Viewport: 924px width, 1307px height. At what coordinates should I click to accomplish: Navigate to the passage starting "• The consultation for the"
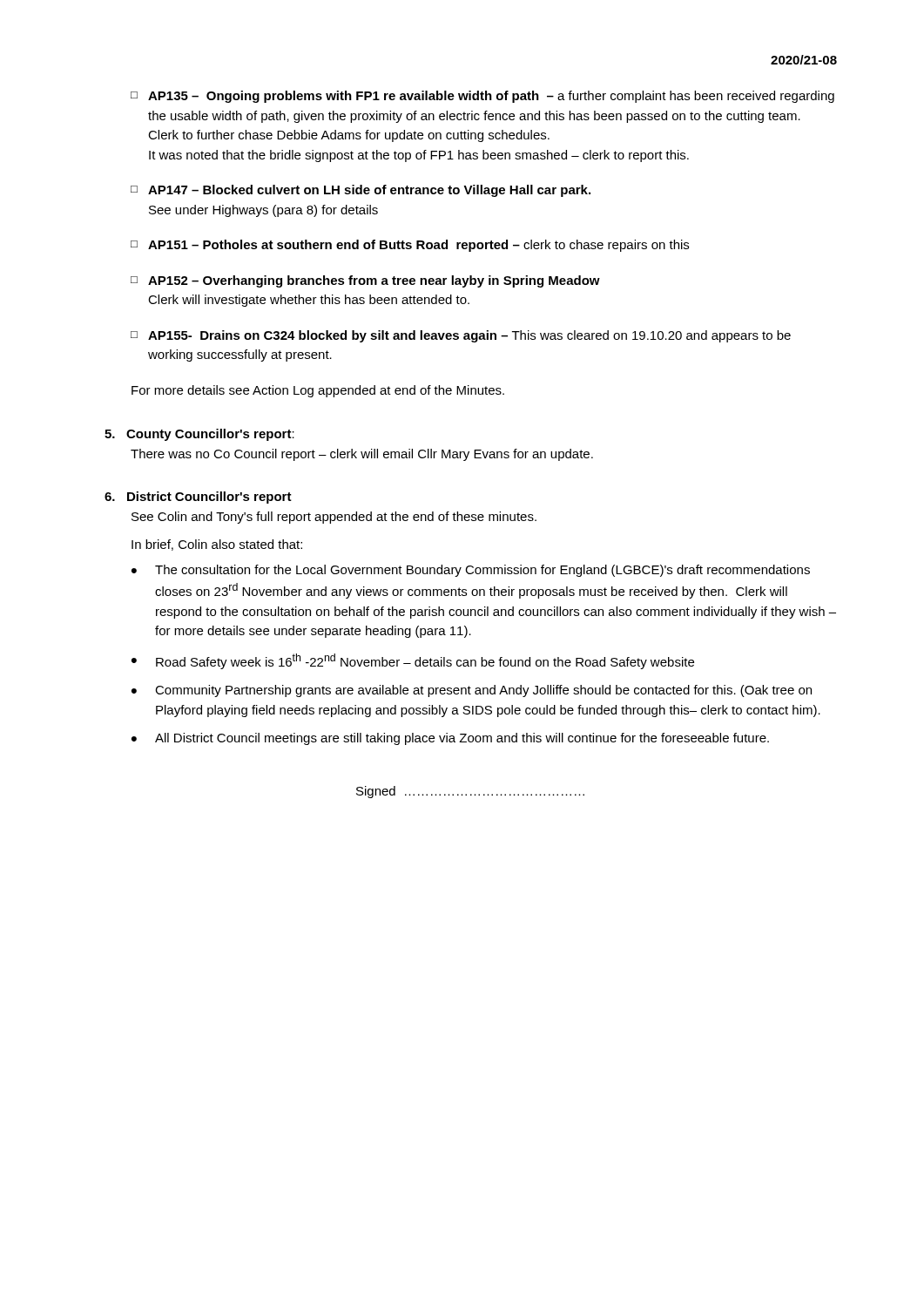point(484,600)
